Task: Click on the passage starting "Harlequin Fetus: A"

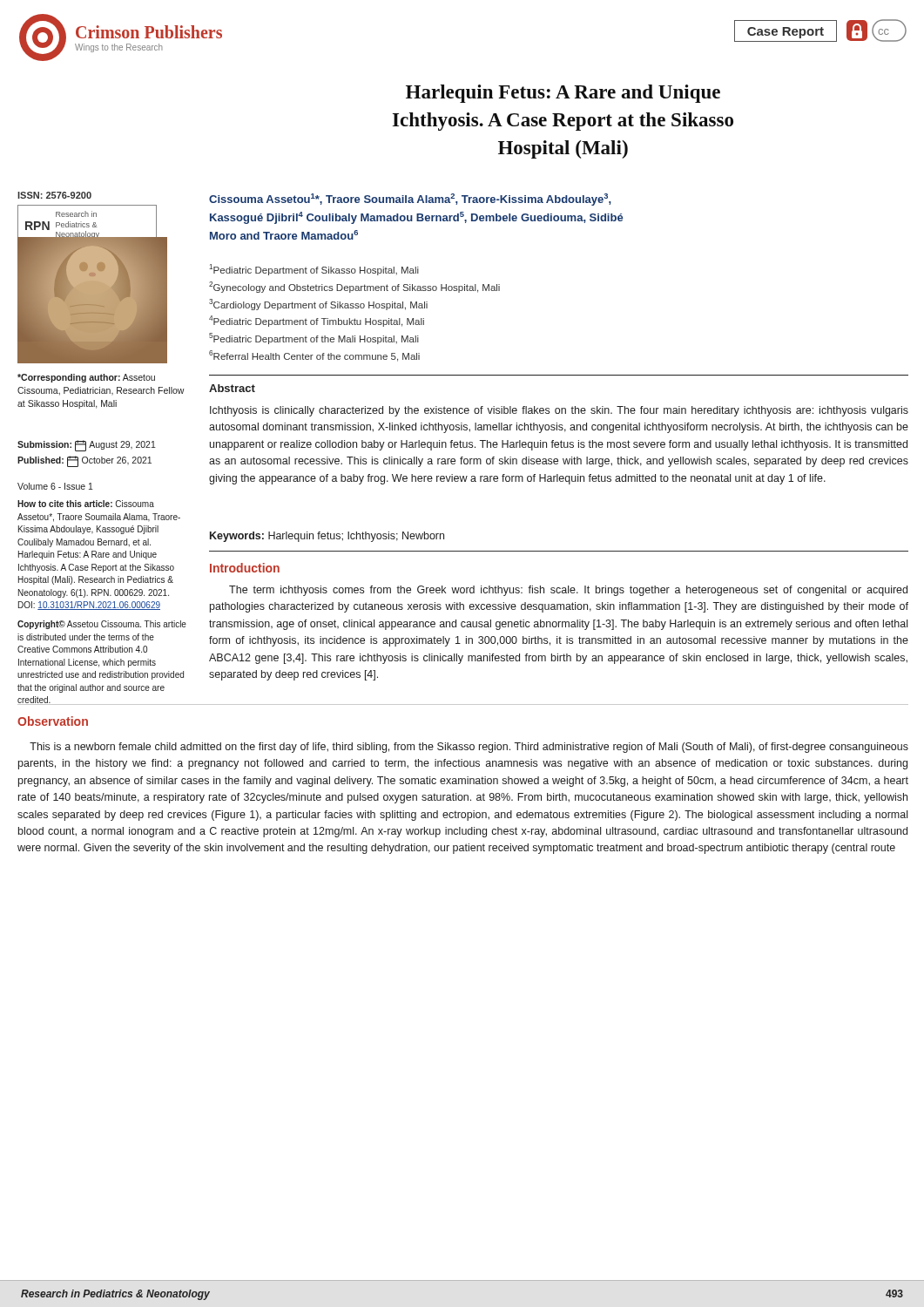Action: 563,120
